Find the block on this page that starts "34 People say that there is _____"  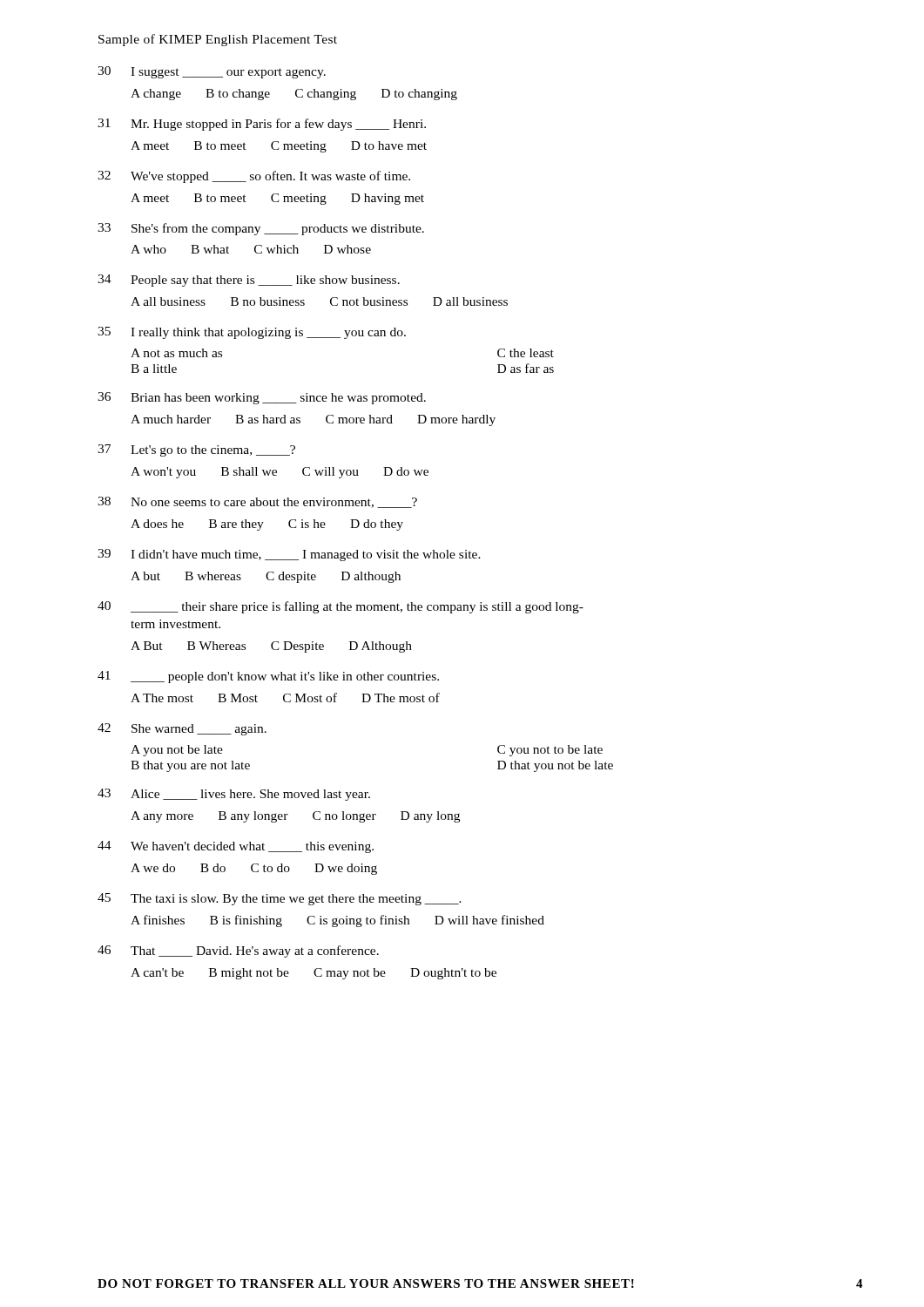480,291
